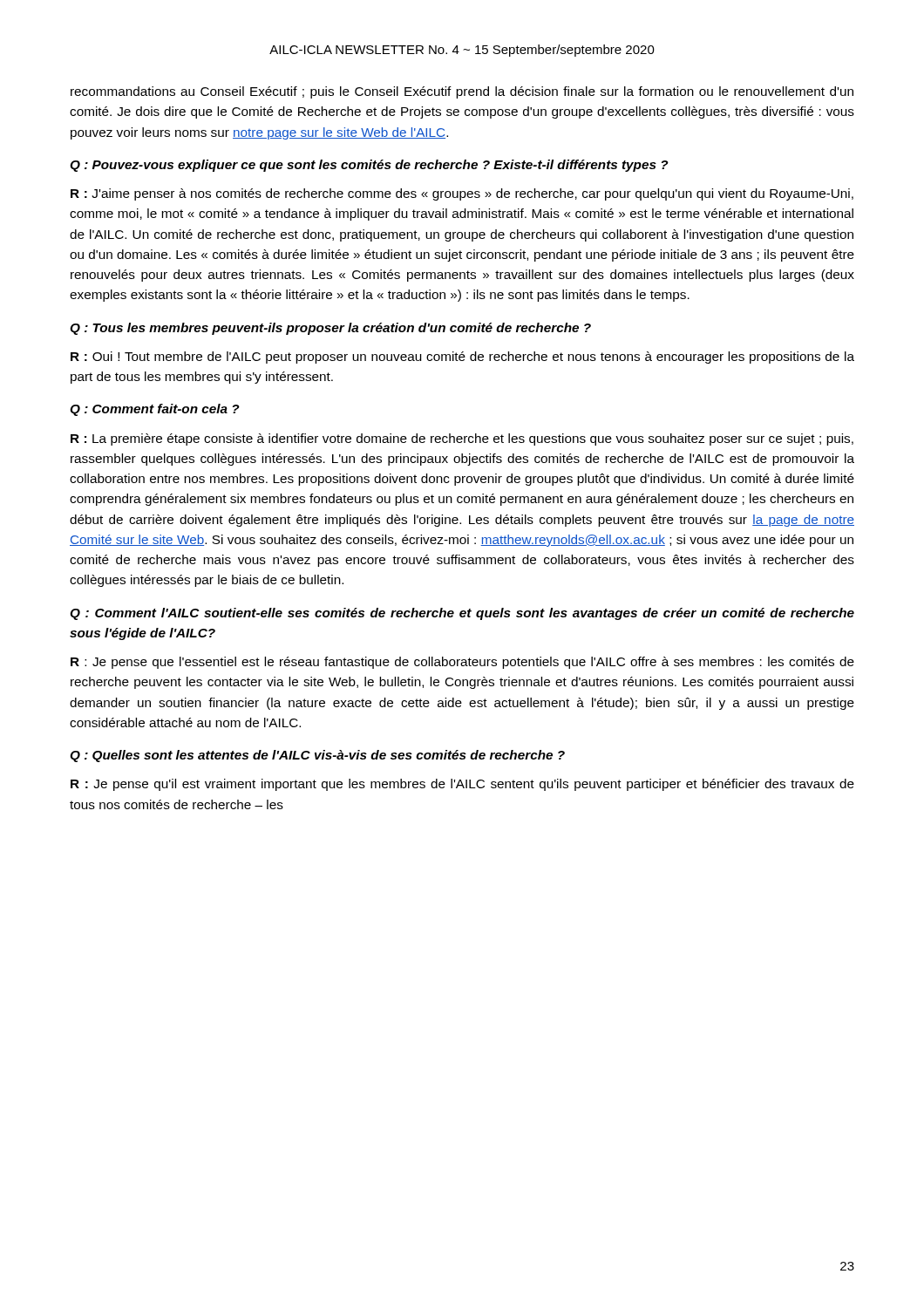924x1308 pixels.
Task: Click on the text block containing "R : Oui"
Action: pos(462,366)
